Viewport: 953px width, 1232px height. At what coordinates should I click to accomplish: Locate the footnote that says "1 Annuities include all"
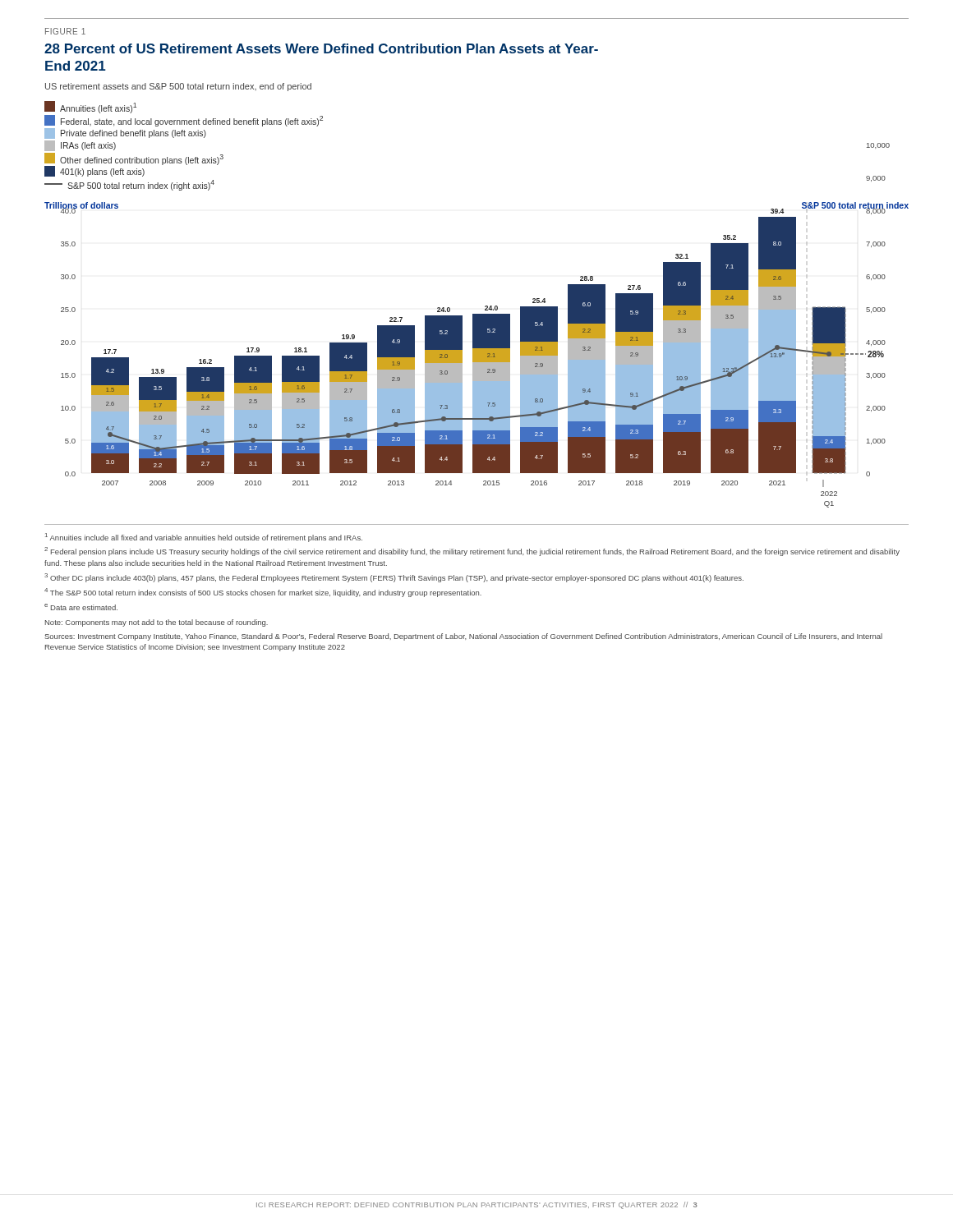point(204,536)
